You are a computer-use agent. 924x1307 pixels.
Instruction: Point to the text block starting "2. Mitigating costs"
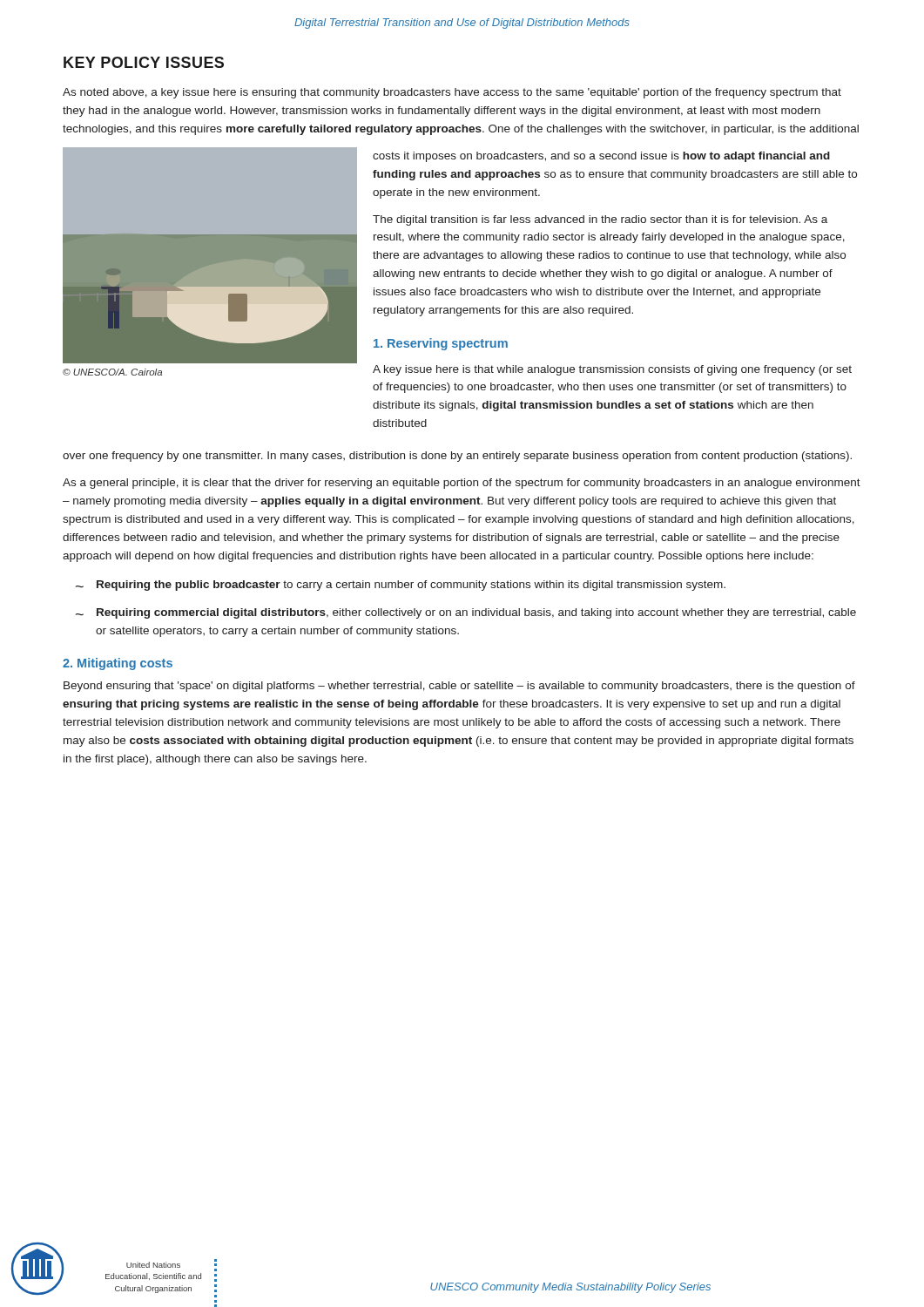pos(118,663)
